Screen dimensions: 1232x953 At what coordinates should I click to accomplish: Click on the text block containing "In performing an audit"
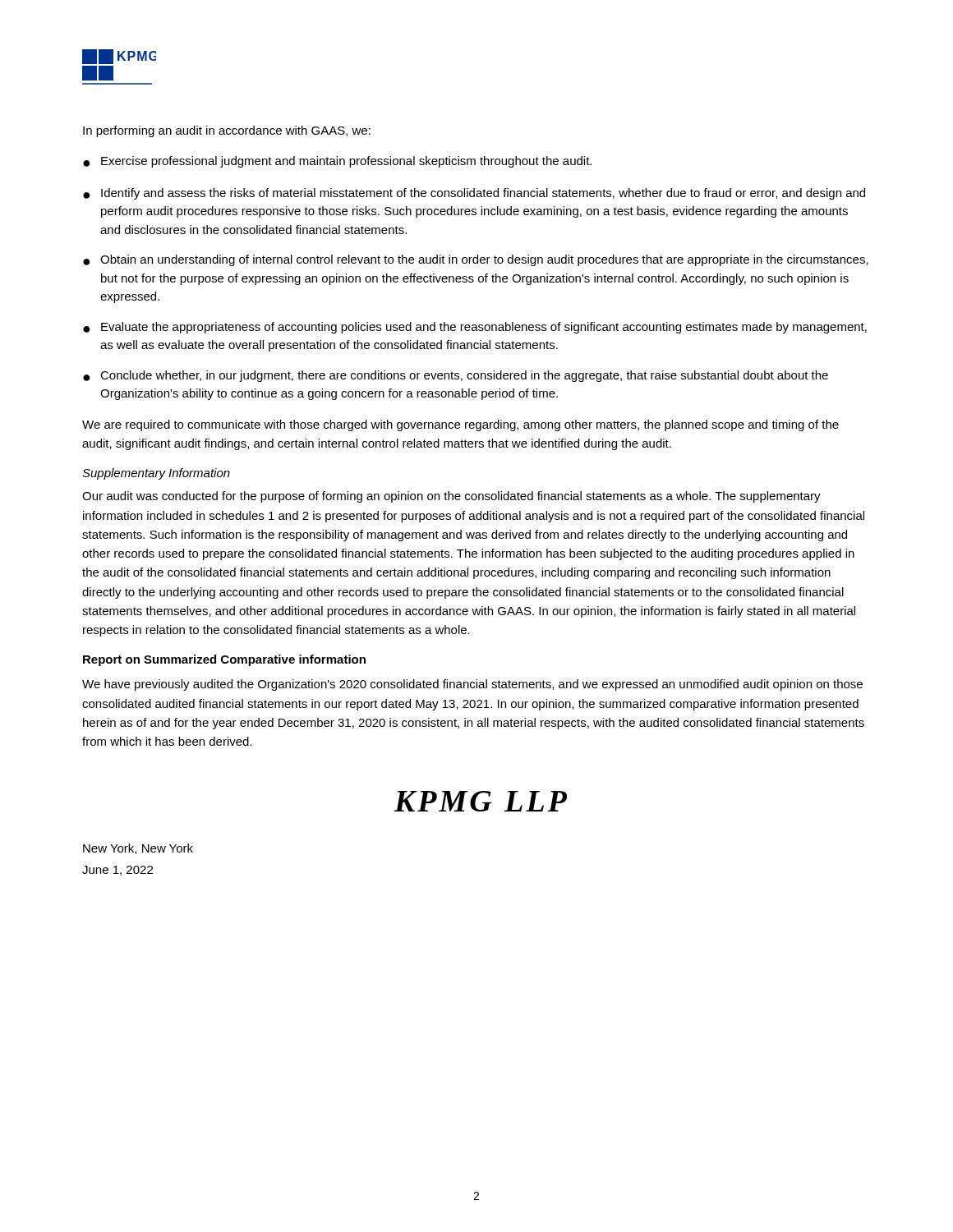[227, 130]
